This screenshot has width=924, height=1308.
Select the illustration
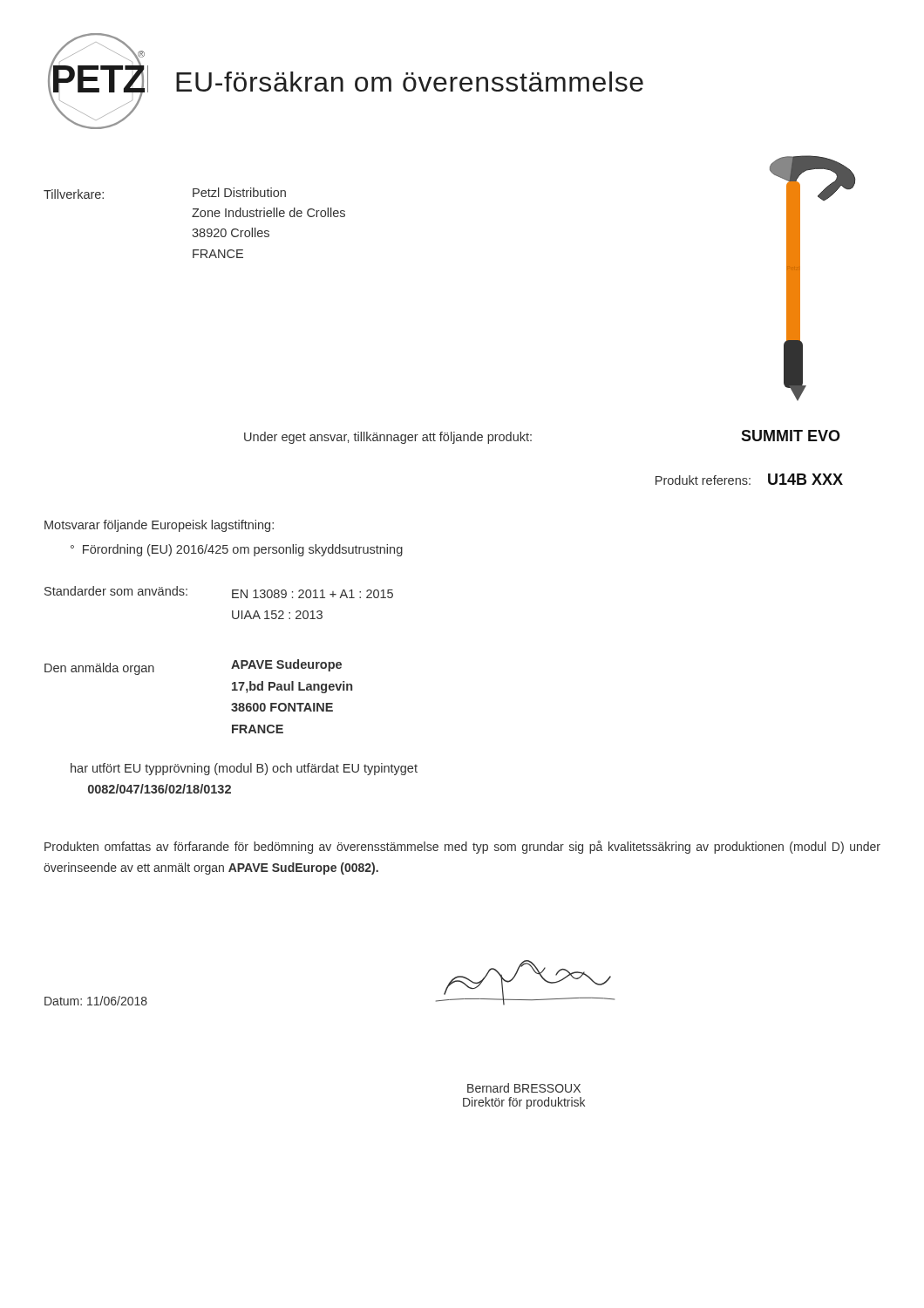527,982
